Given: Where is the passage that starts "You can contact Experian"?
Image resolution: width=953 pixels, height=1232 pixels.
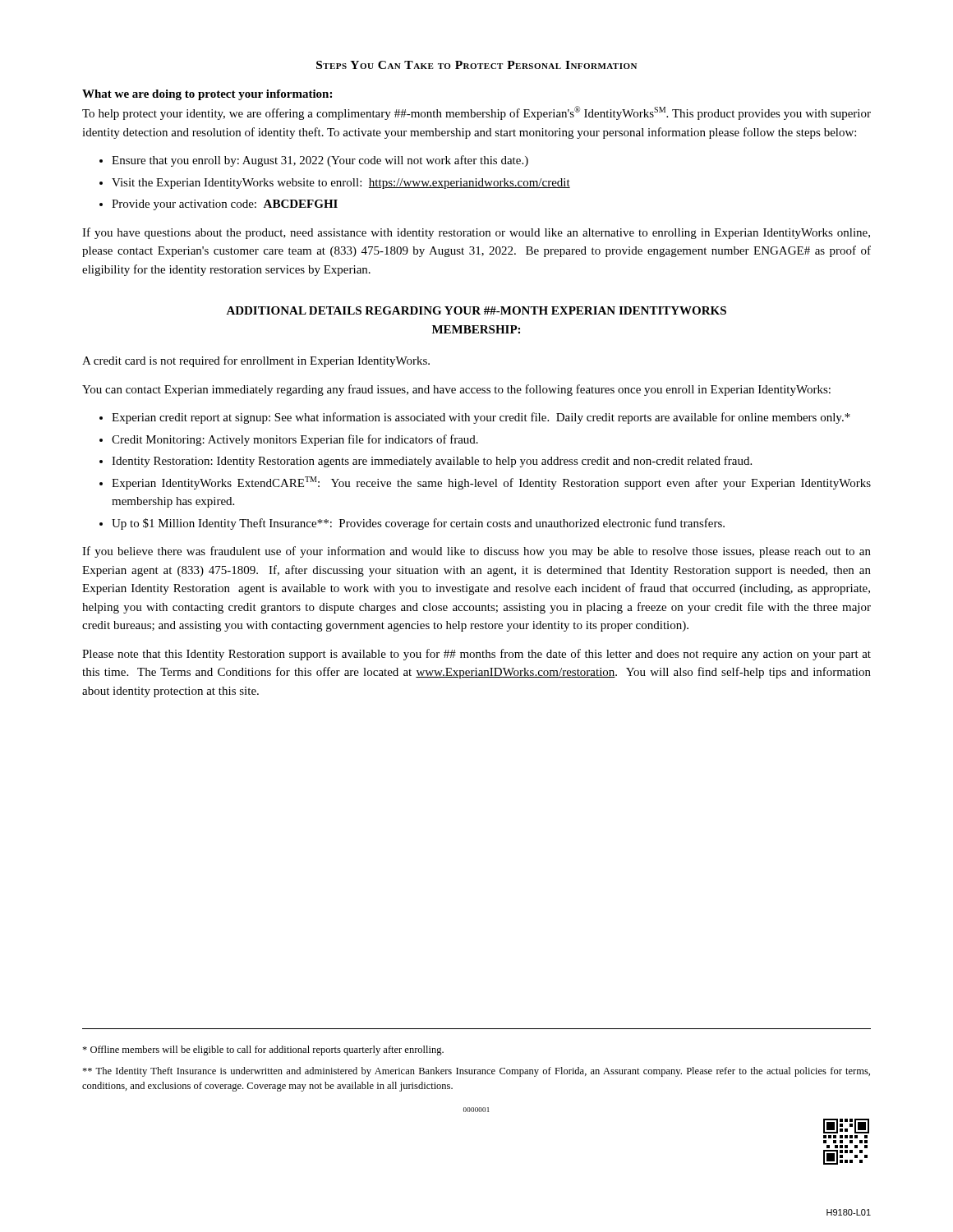Looking at the screenshot, I should point(457,389).
